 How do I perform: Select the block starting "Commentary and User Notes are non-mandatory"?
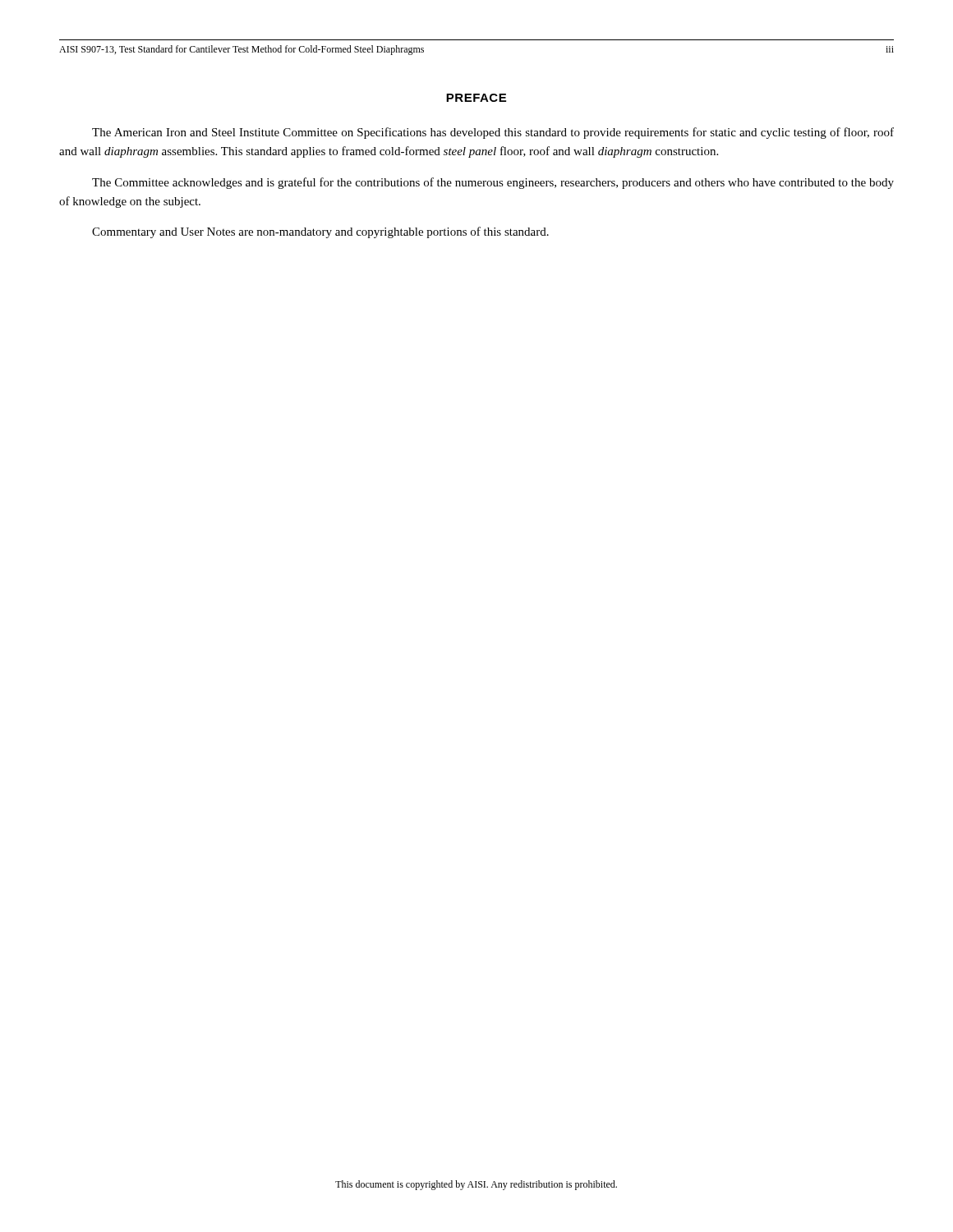321,232
